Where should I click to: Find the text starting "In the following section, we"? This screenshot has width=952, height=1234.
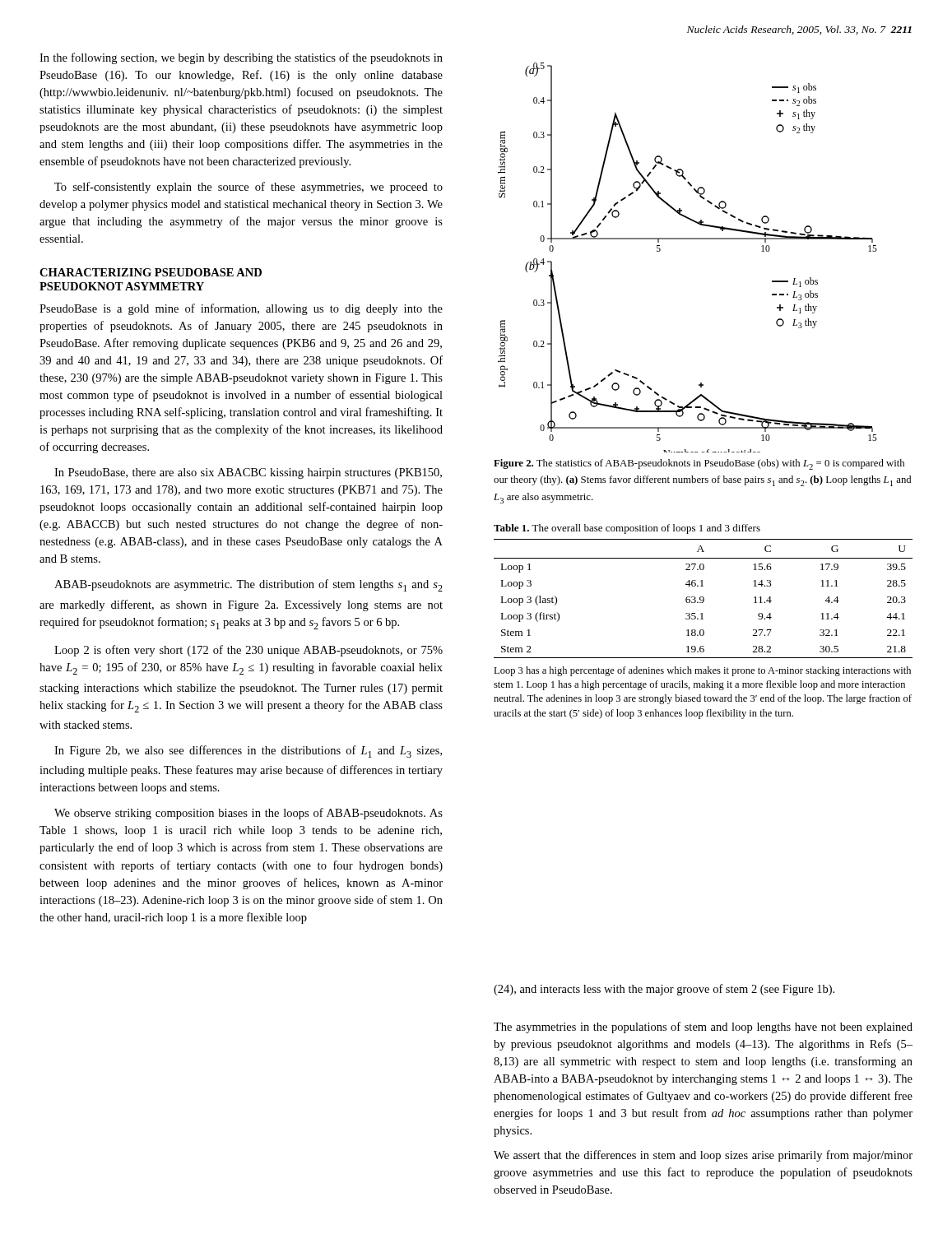(241, 110)
